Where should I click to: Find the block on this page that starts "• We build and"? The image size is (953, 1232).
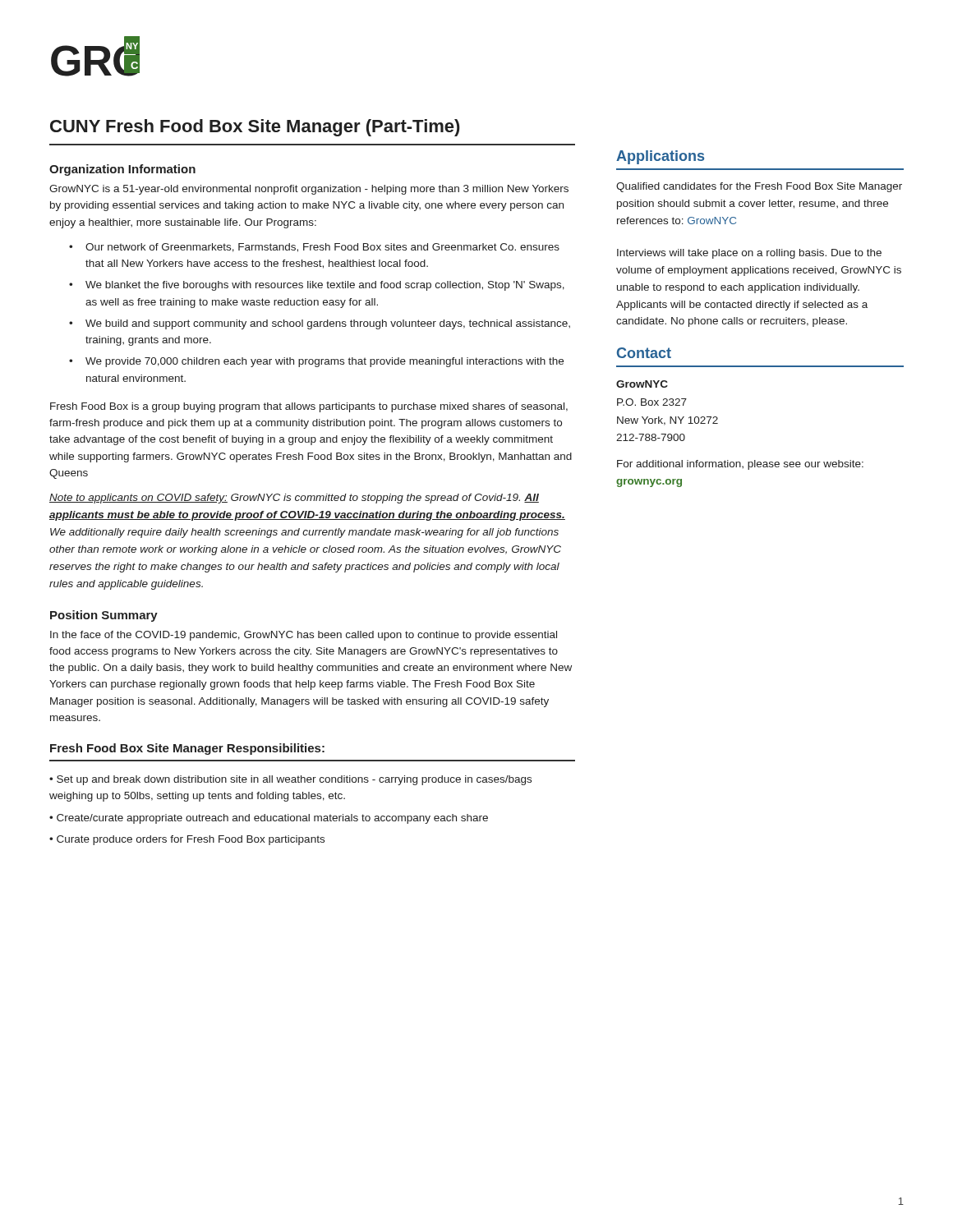click(322, 332)
